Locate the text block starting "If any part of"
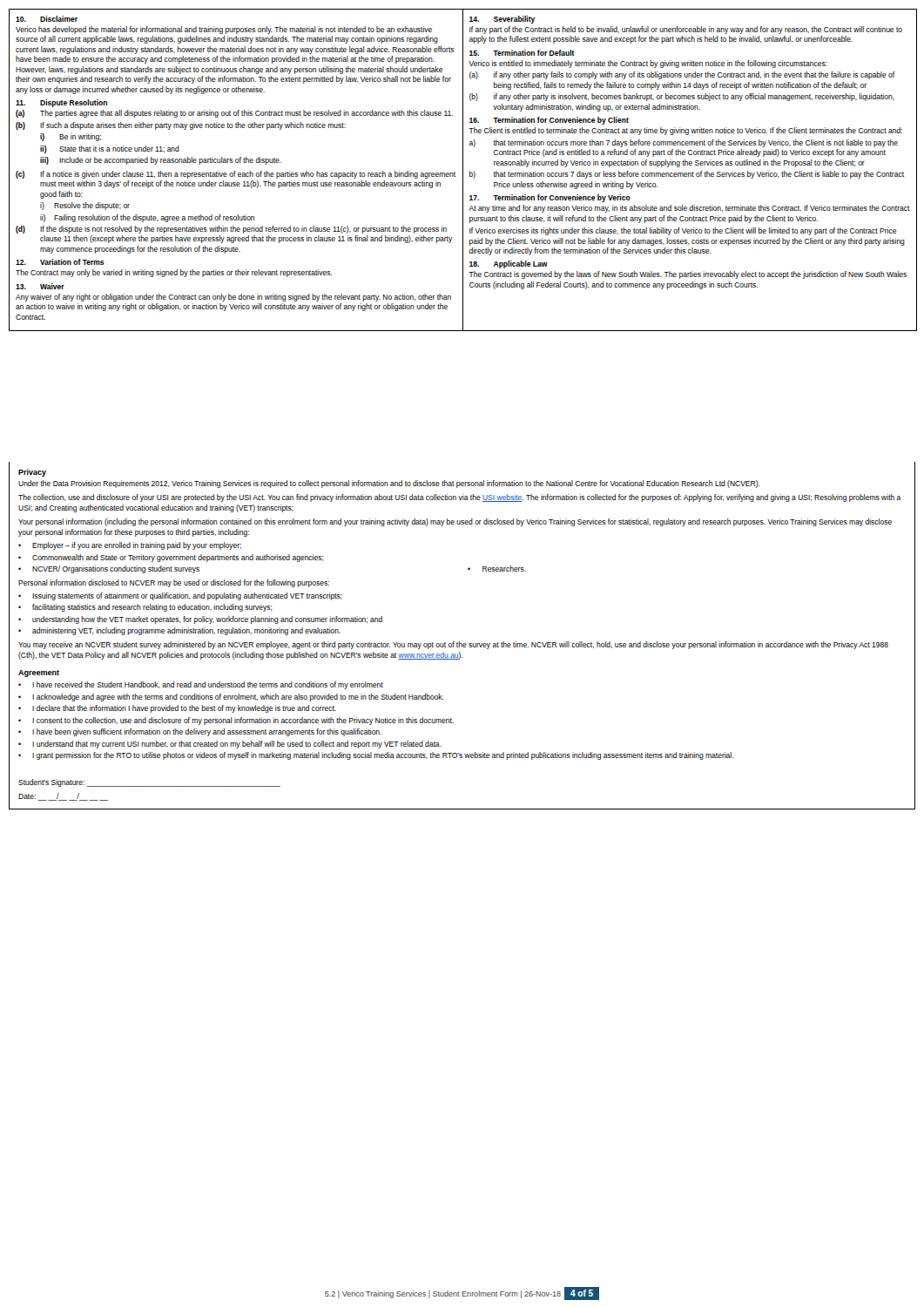Image resolution: width=924 pixels, height=1307 pixels. click(689, 35)
